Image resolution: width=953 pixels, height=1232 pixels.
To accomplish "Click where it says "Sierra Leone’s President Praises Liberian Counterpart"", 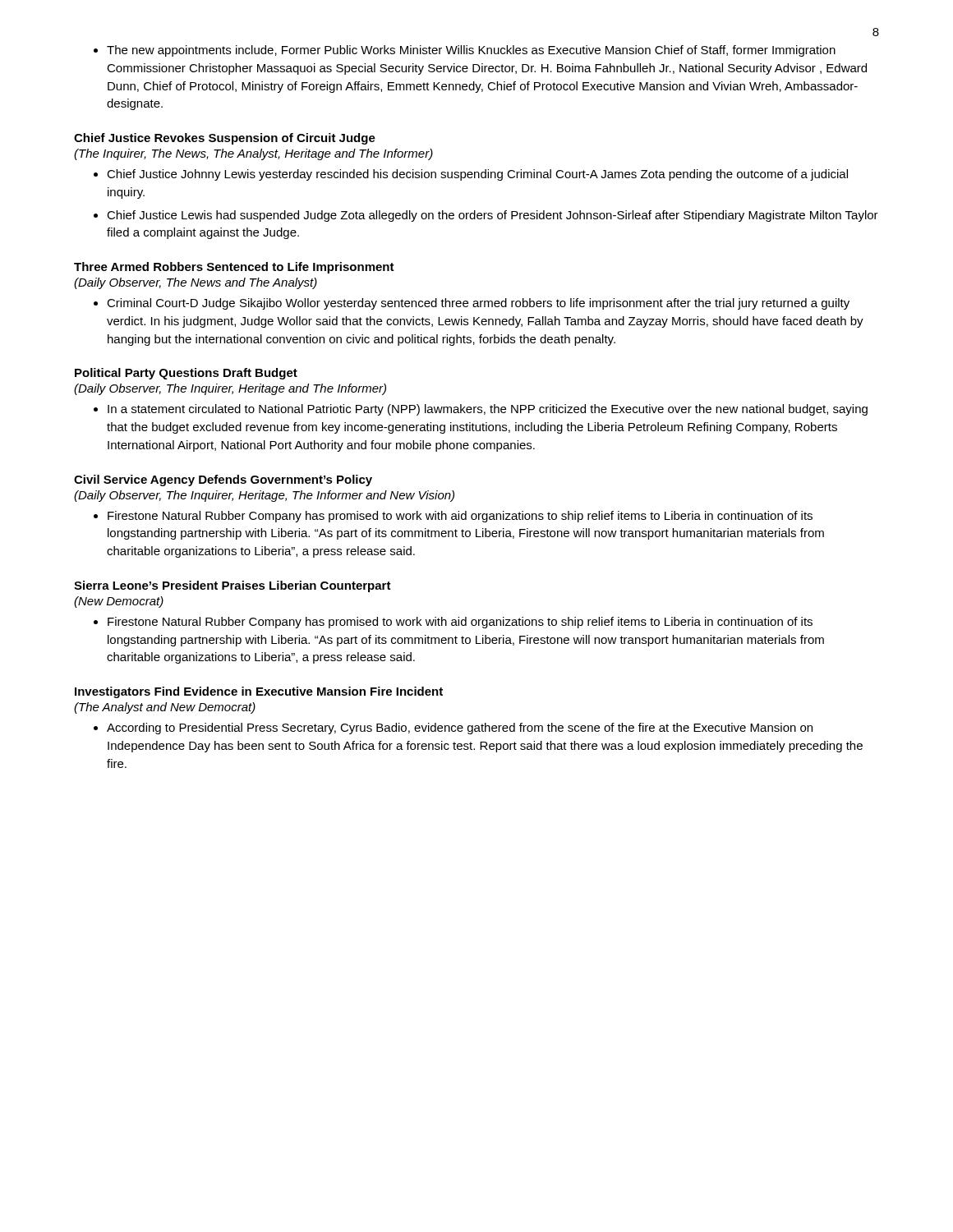I will click(x=232, y=585).
